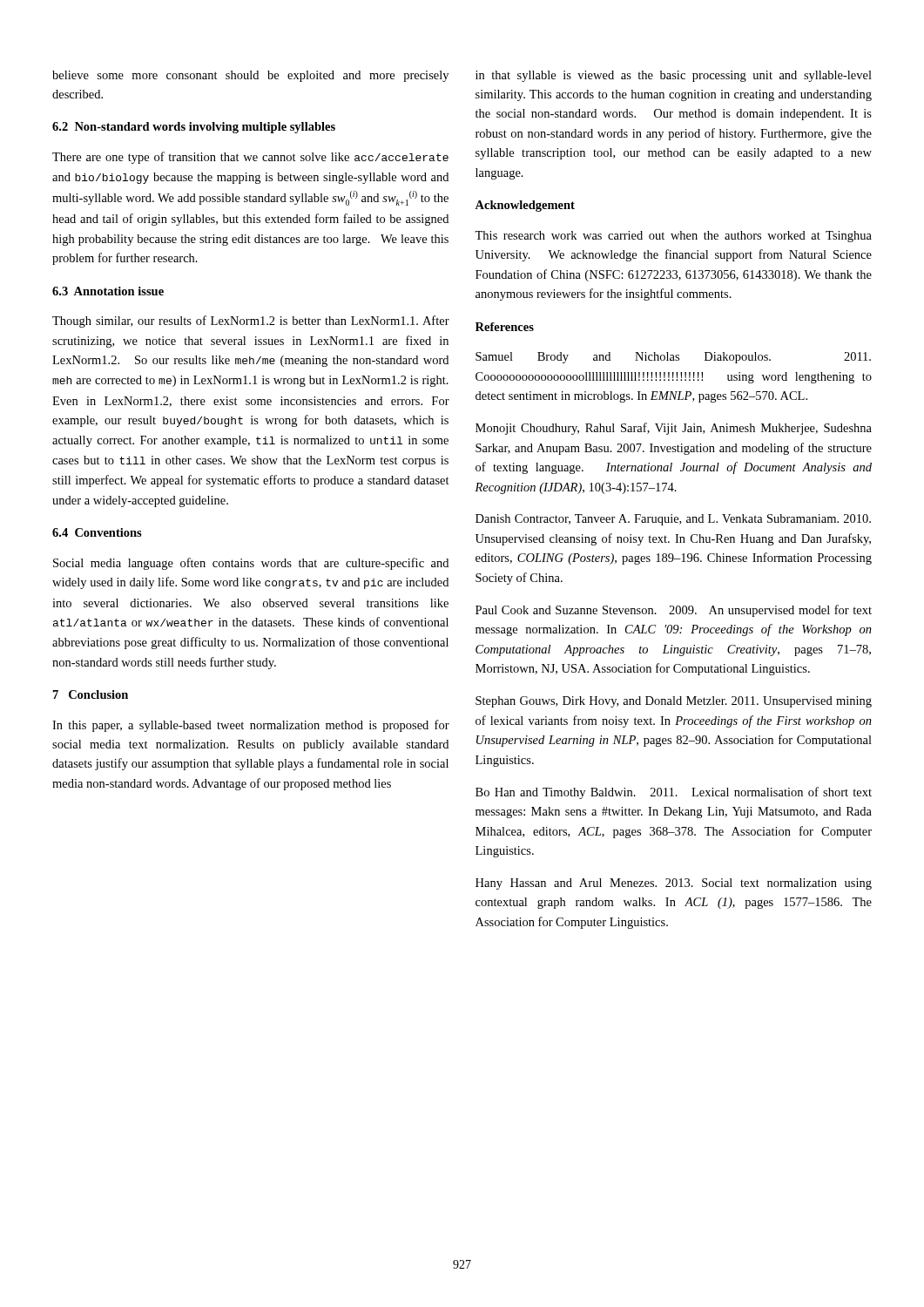Where is the passage that starts "This research work was carried"?
This screenshot has height=1307, width=924.
coord(673,265)
